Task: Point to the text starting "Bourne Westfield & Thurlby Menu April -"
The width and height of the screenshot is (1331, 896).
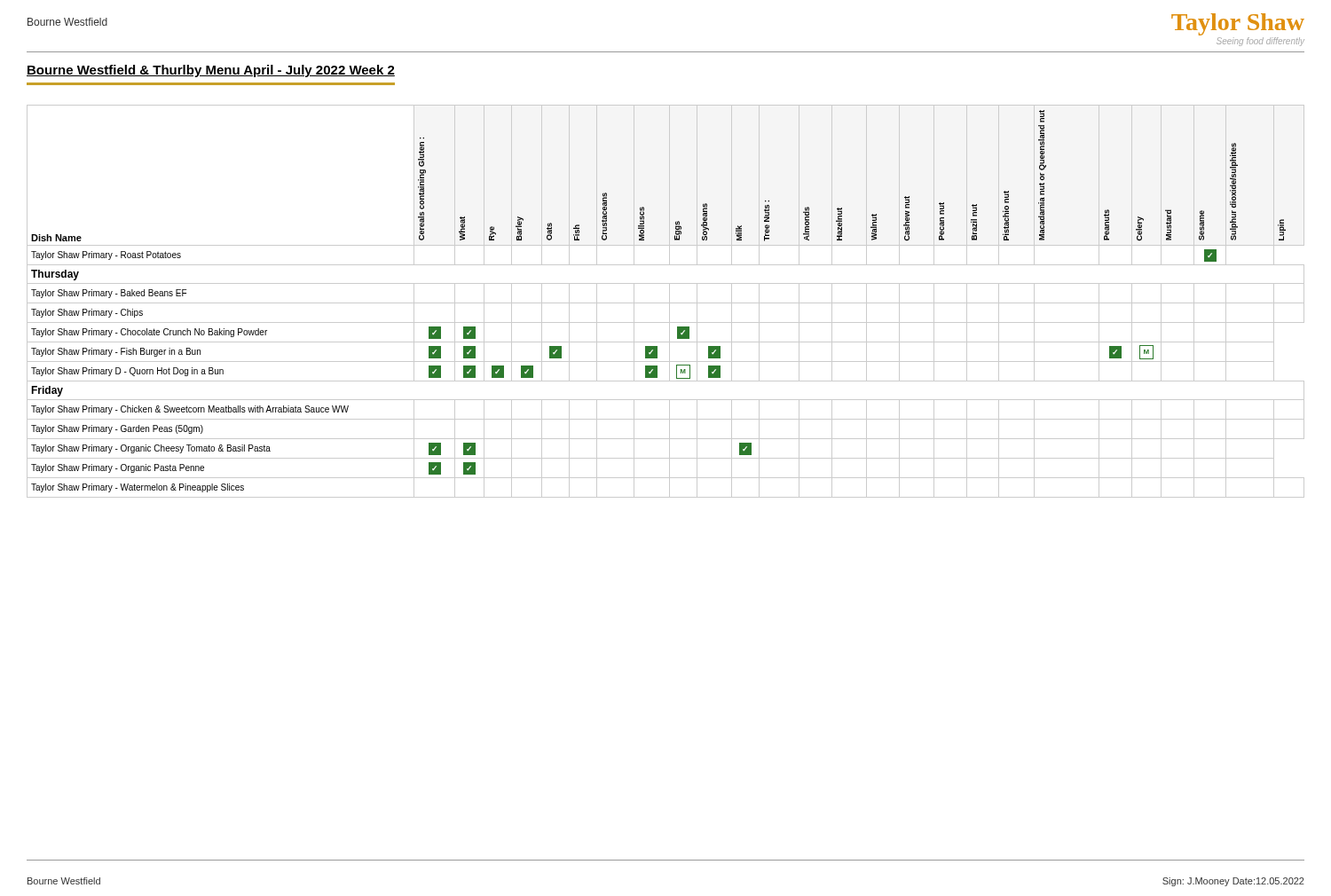Action: (x=211, y=72)
